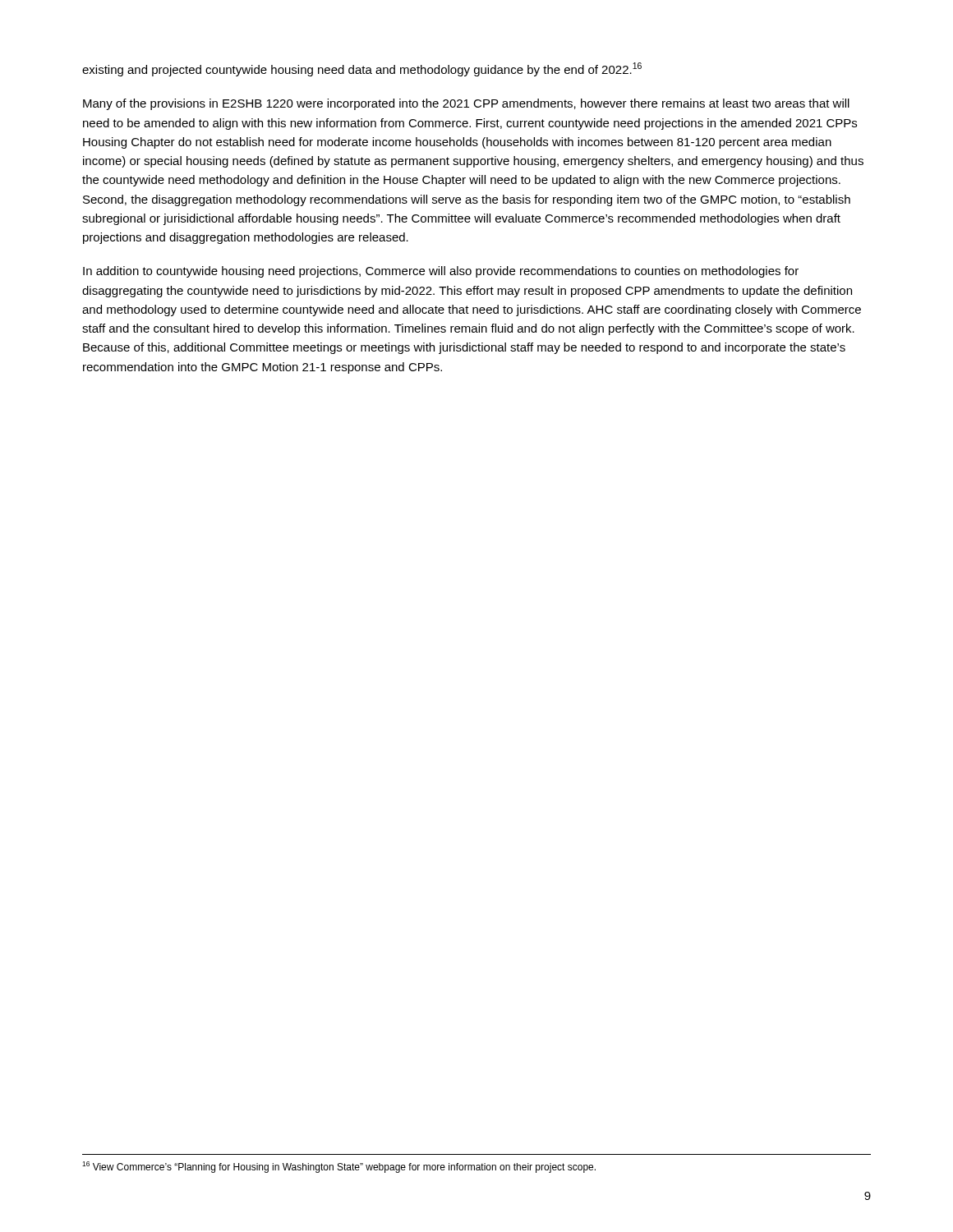Image resolution: width=953 pixels, height=1232 pixels.
Task: Locate the footnote with the text "16 View Commerce’s “Planning"
Action: pyautogui.click(x=339, y=1166)
